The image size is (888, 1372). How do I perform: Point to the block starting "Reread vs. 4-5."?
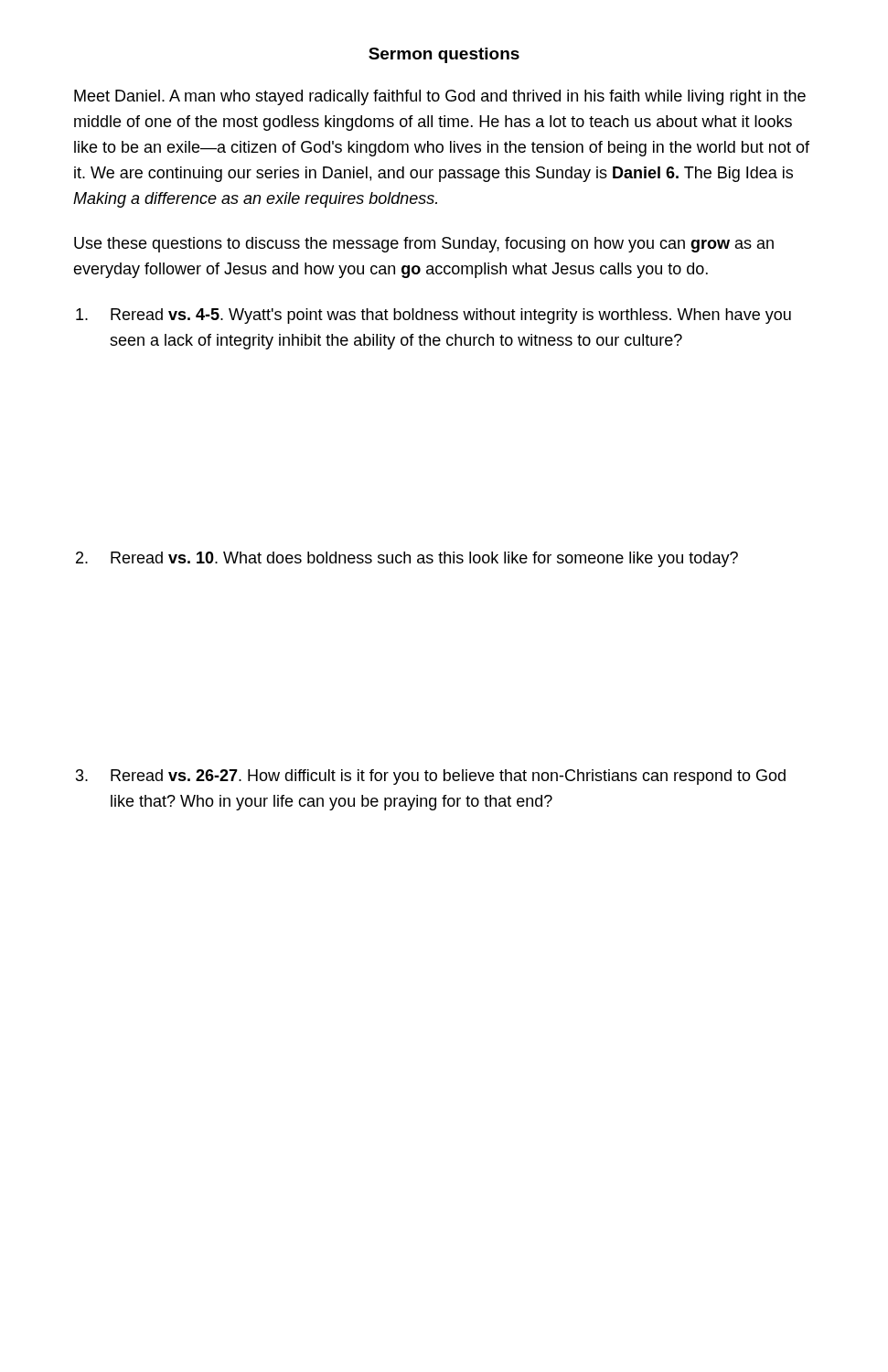coord(444,328)
